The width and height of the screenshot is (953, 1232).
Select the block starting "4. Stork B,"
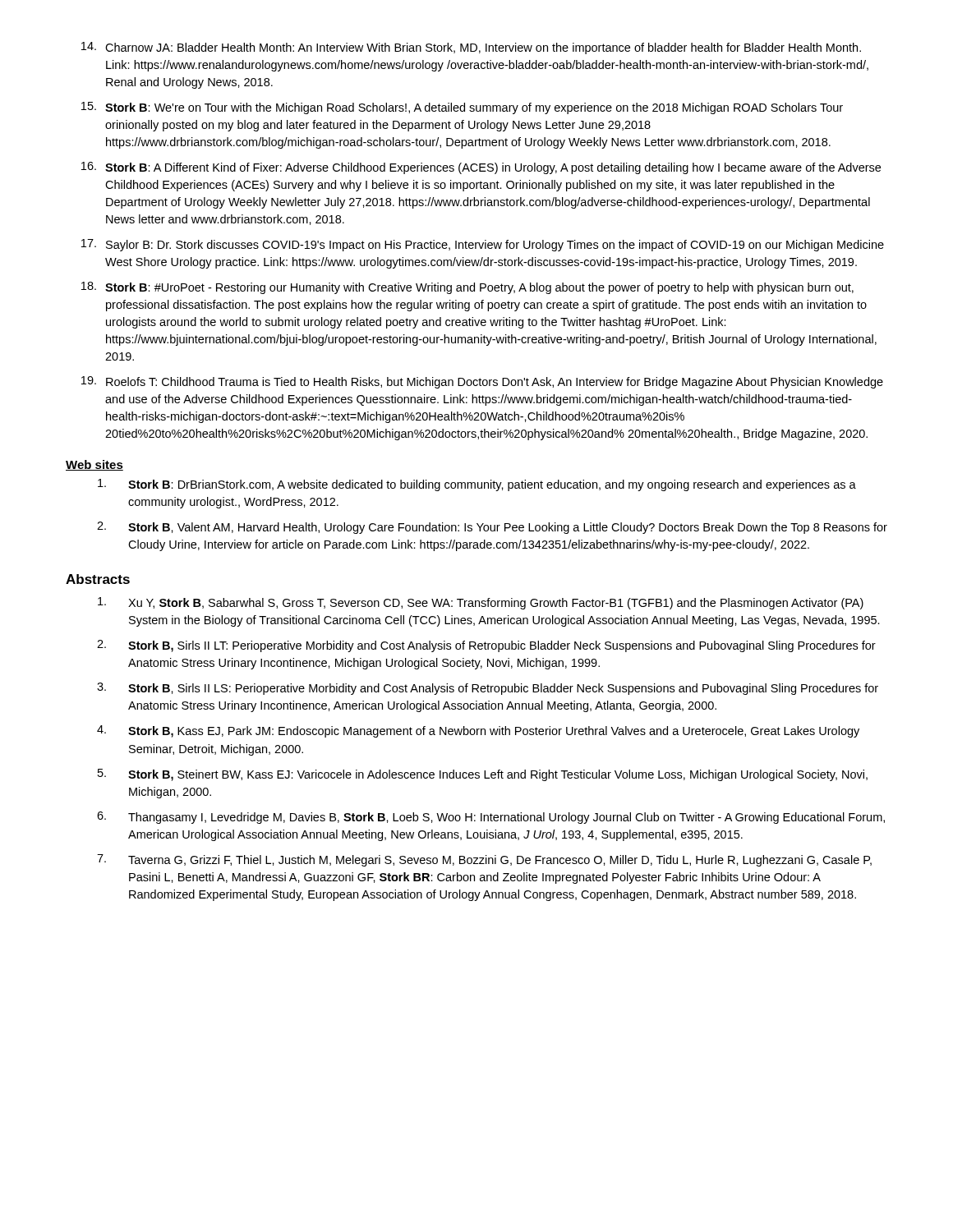(492, 740)
